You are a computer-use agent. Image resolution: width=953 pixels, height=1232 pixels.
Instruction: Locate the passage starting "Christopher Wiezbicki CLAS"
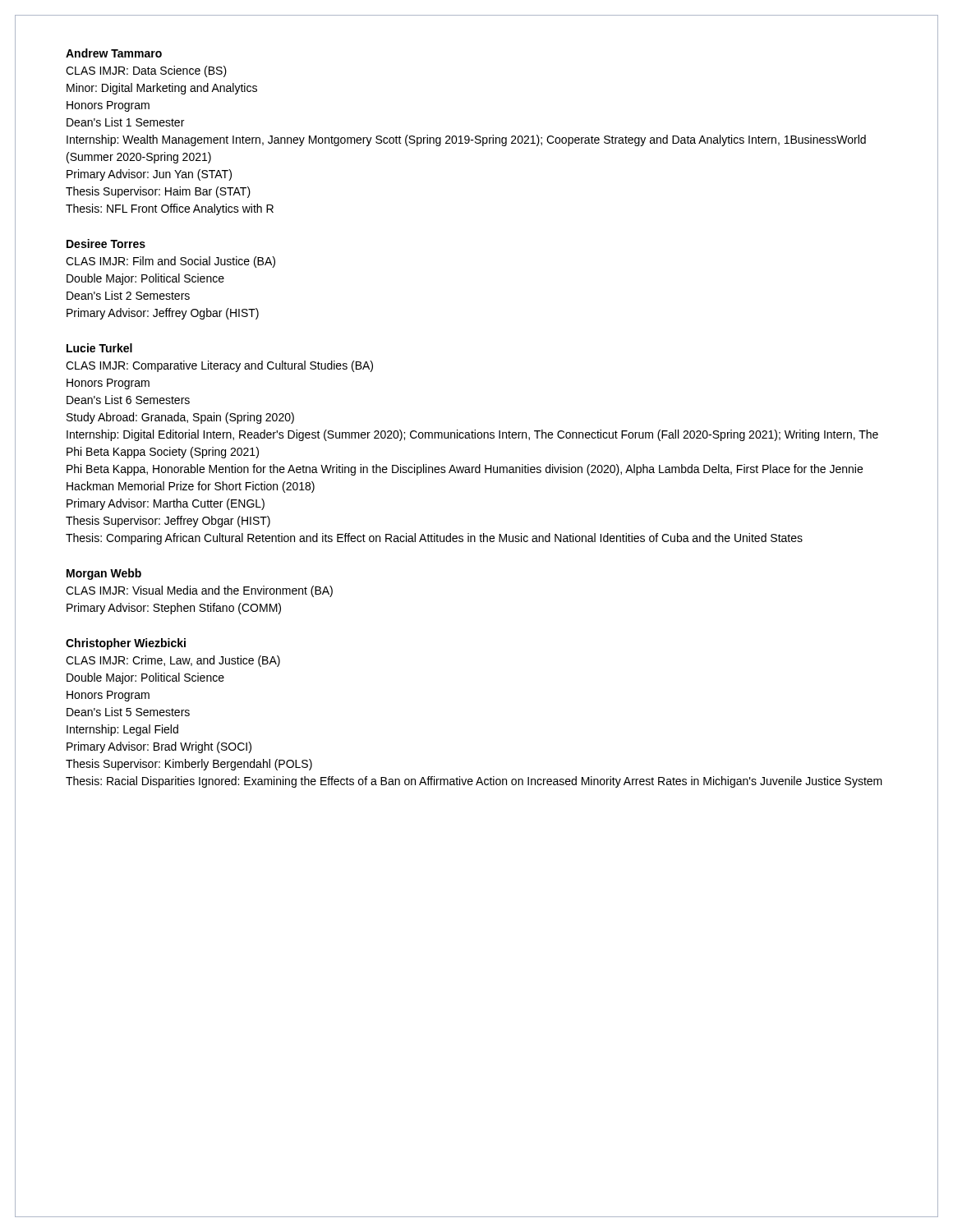pyautogui.click(x=126, y=644)
